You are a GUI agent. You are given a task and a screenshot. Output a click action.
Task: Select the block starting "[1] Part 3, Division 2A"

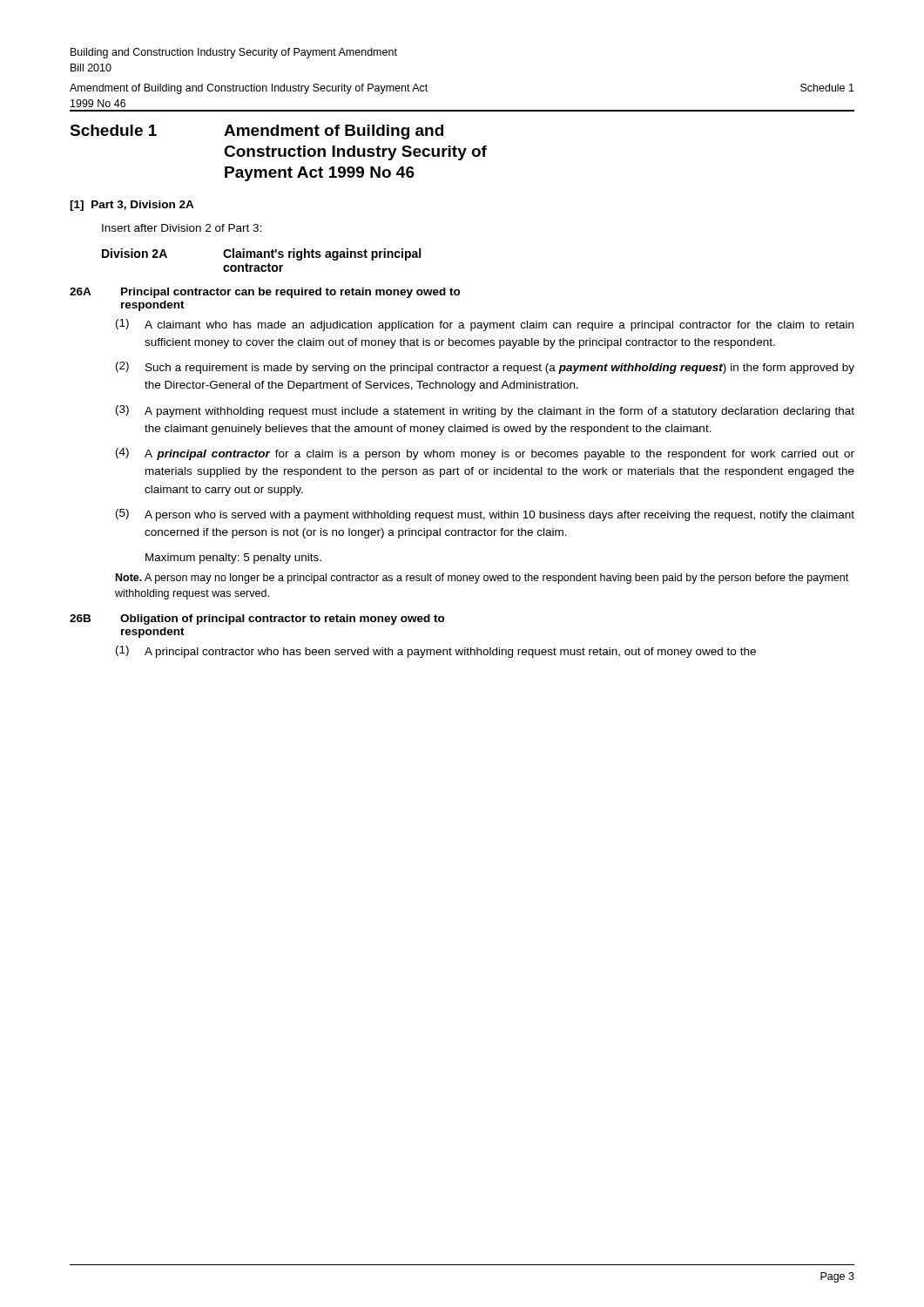tap(132, 205)
